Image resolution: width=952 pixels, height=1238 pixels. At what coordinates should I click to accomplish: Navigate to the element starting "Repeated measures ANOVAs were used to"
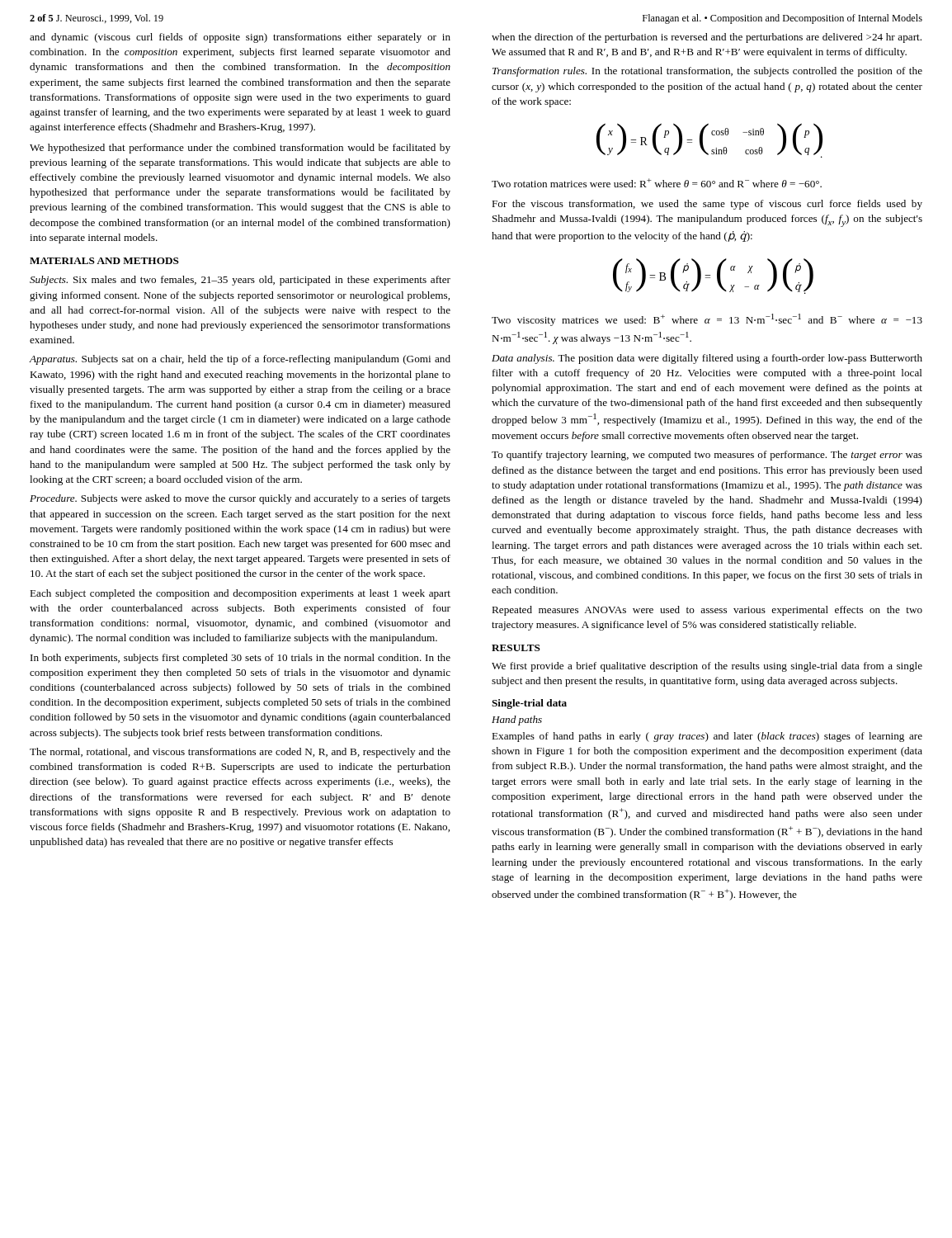coord(707,617)
